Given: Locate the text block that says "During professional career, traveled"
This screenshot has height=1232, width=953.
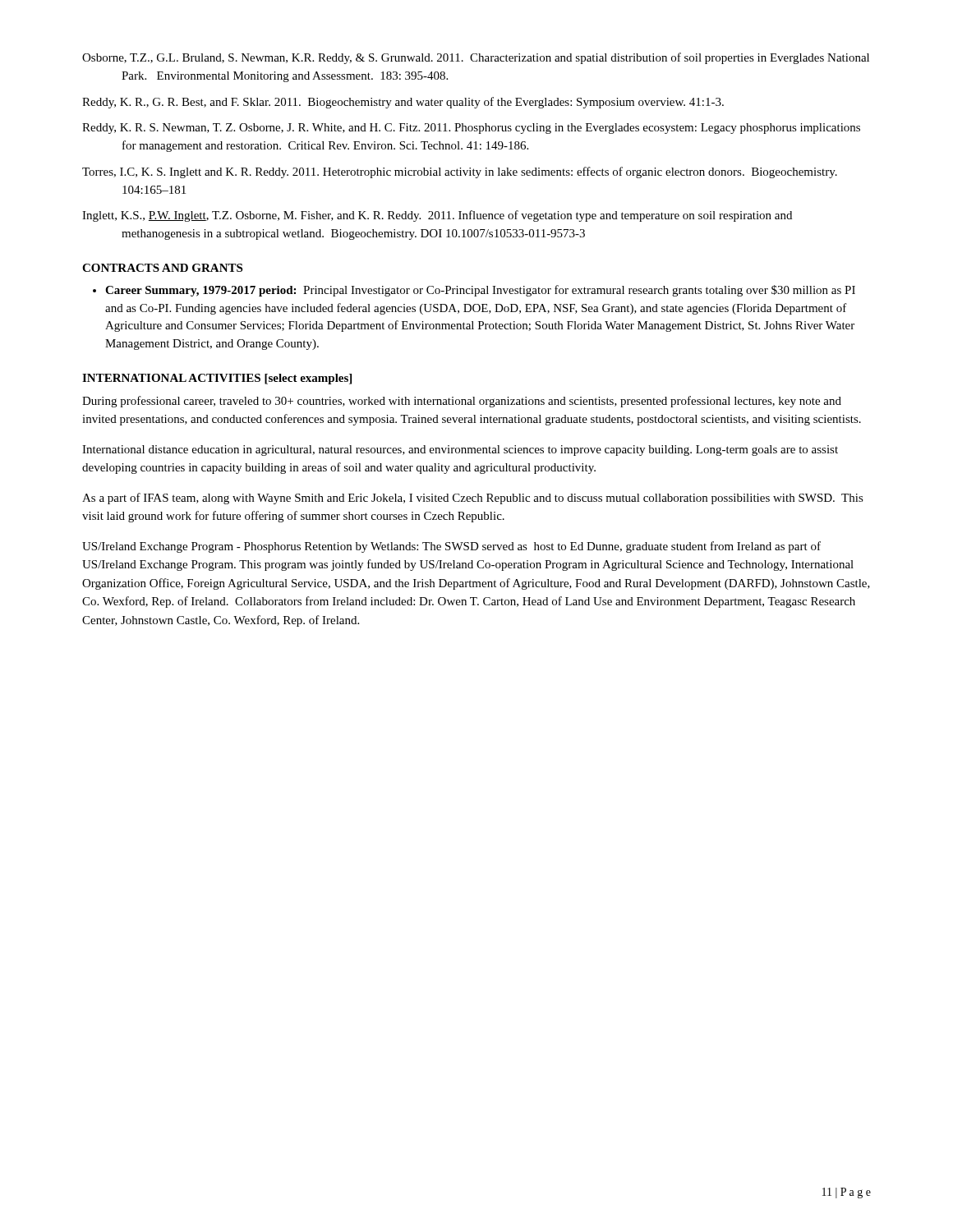Looking at the screenshot, I should pyautogui.click(x=472, y=410).
